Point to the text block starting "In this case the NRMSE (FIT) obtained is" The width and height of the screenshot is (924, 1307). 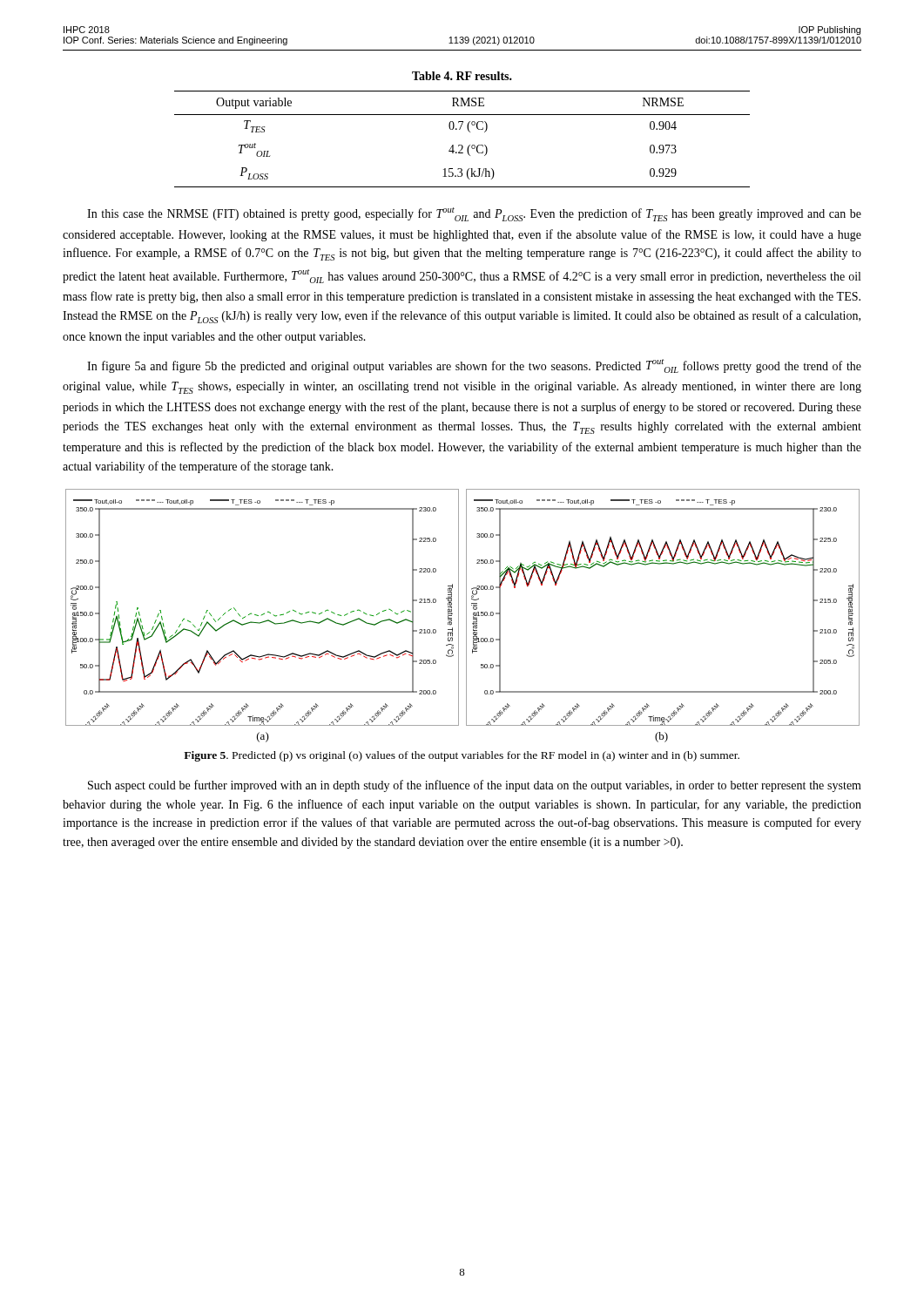pos(462,275)
